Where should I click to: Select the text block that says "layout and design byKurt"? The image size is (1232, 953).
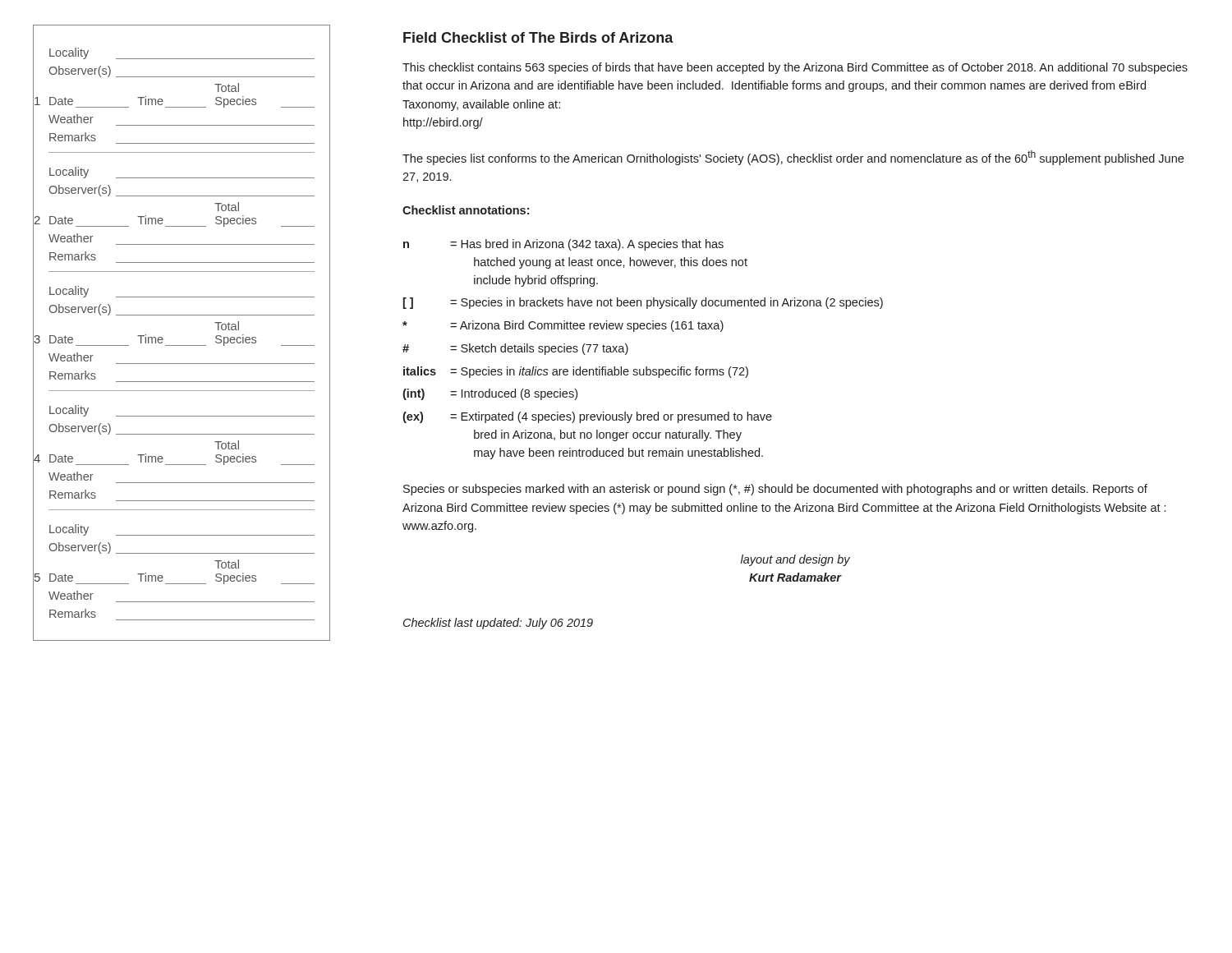pyautogui.click(x=795, y=569)
